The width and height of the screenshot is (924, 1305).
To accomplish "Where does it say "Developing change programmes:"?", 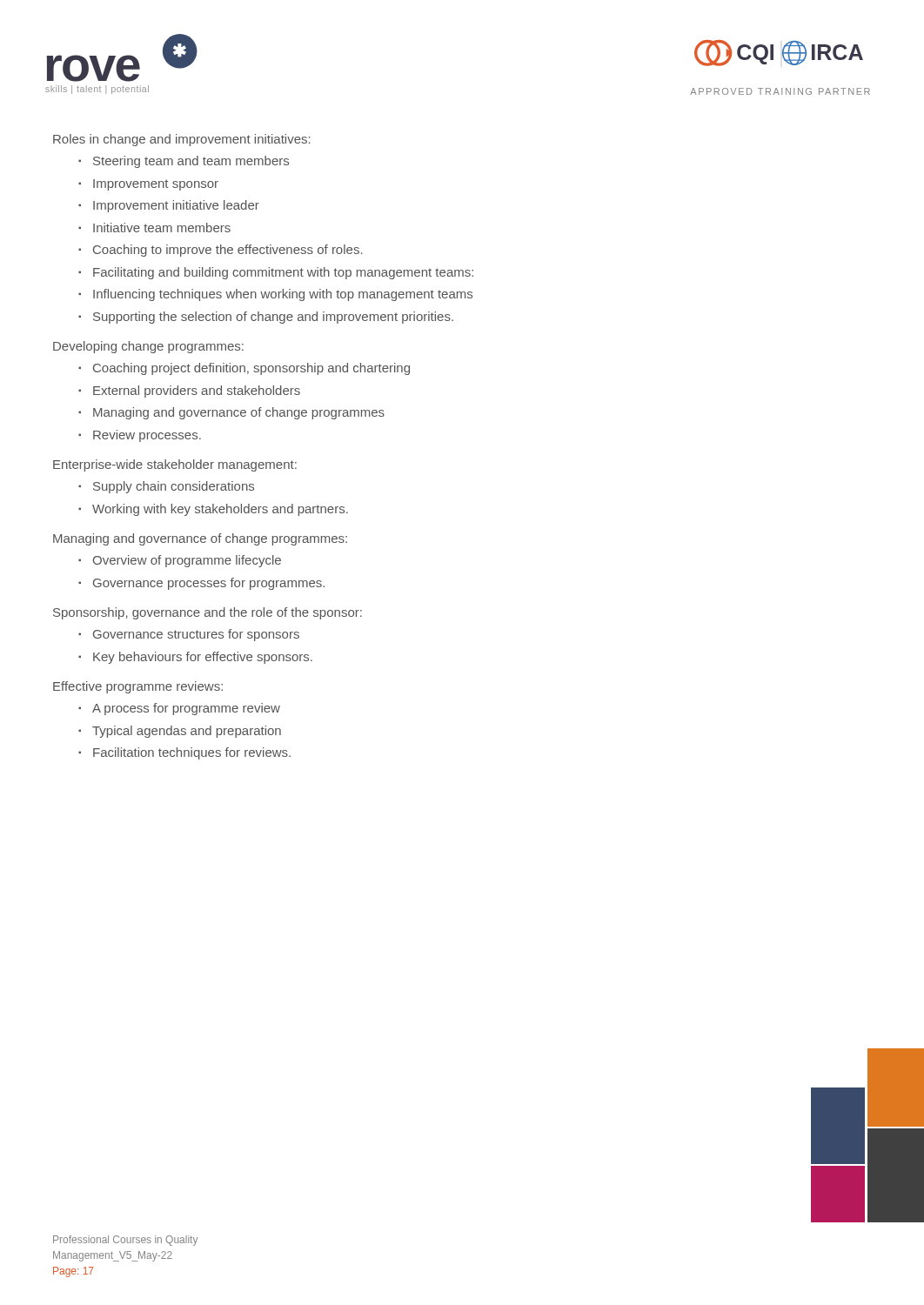I will click(x=148, y=346).
